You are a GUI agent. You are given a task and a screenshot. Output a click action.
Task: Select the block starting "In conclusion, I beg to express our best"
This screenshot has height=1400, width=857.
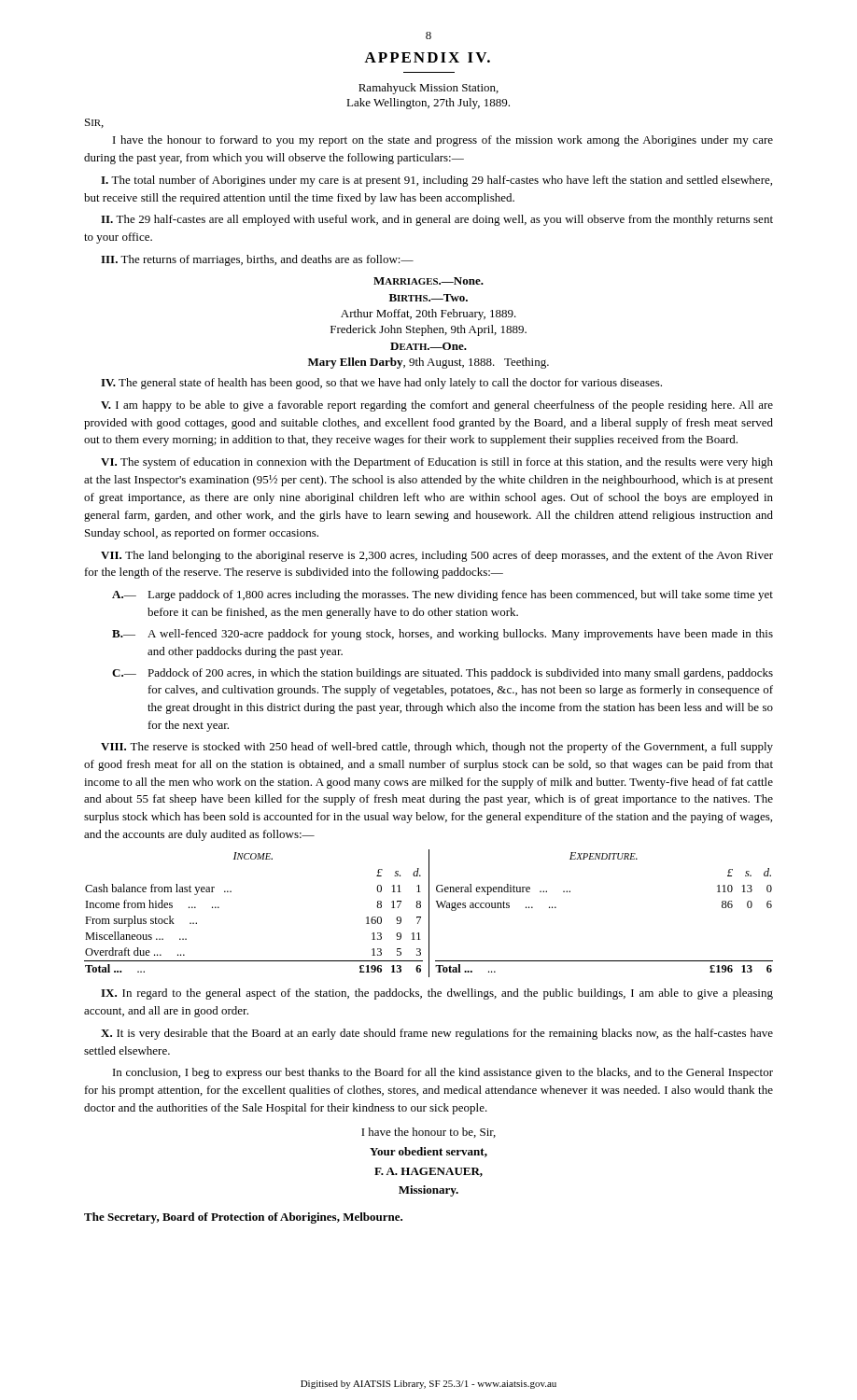(x=428, y=1090)
